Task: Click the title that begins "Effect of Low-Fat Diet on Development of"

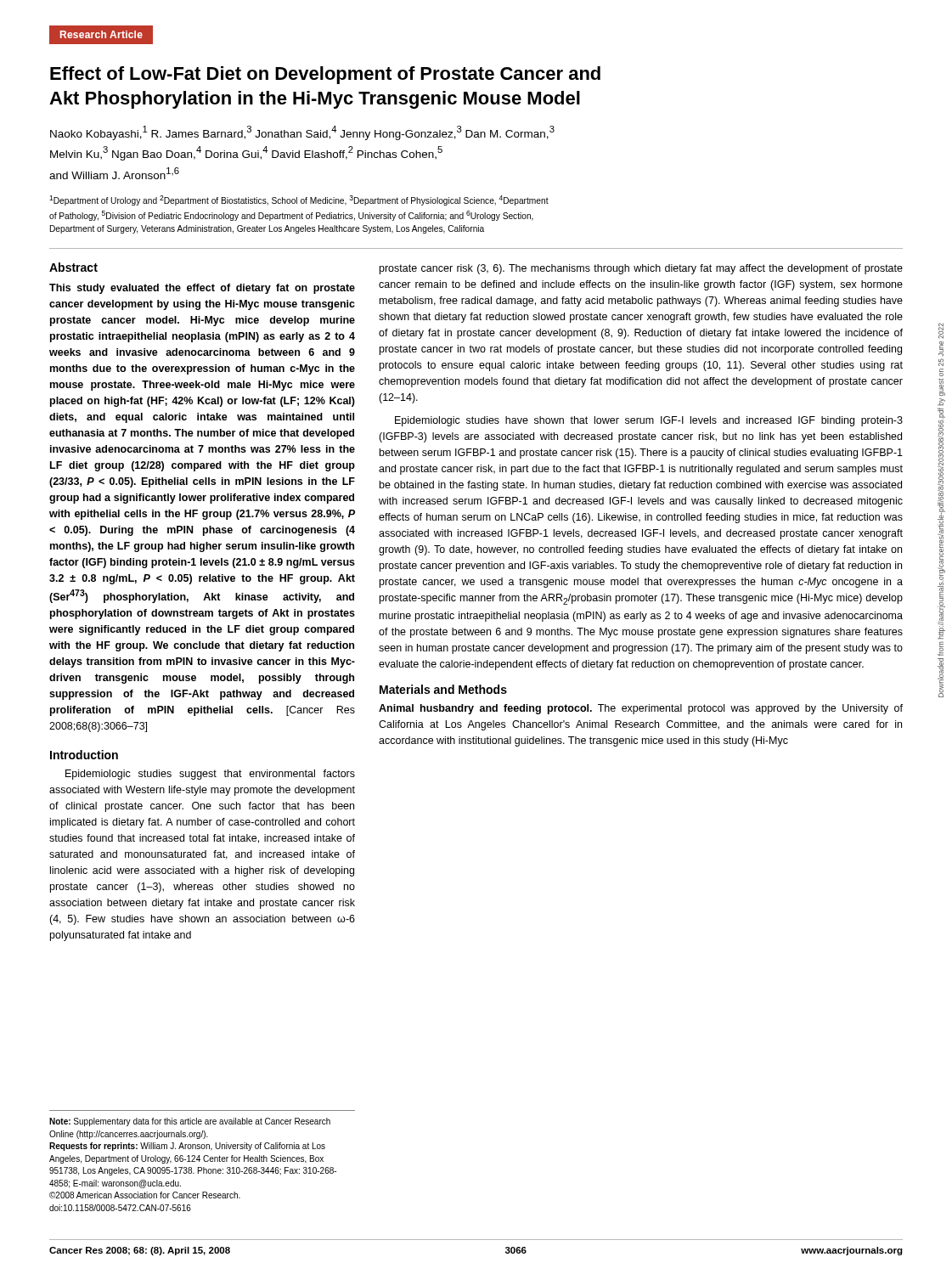Action: (325, 86)
